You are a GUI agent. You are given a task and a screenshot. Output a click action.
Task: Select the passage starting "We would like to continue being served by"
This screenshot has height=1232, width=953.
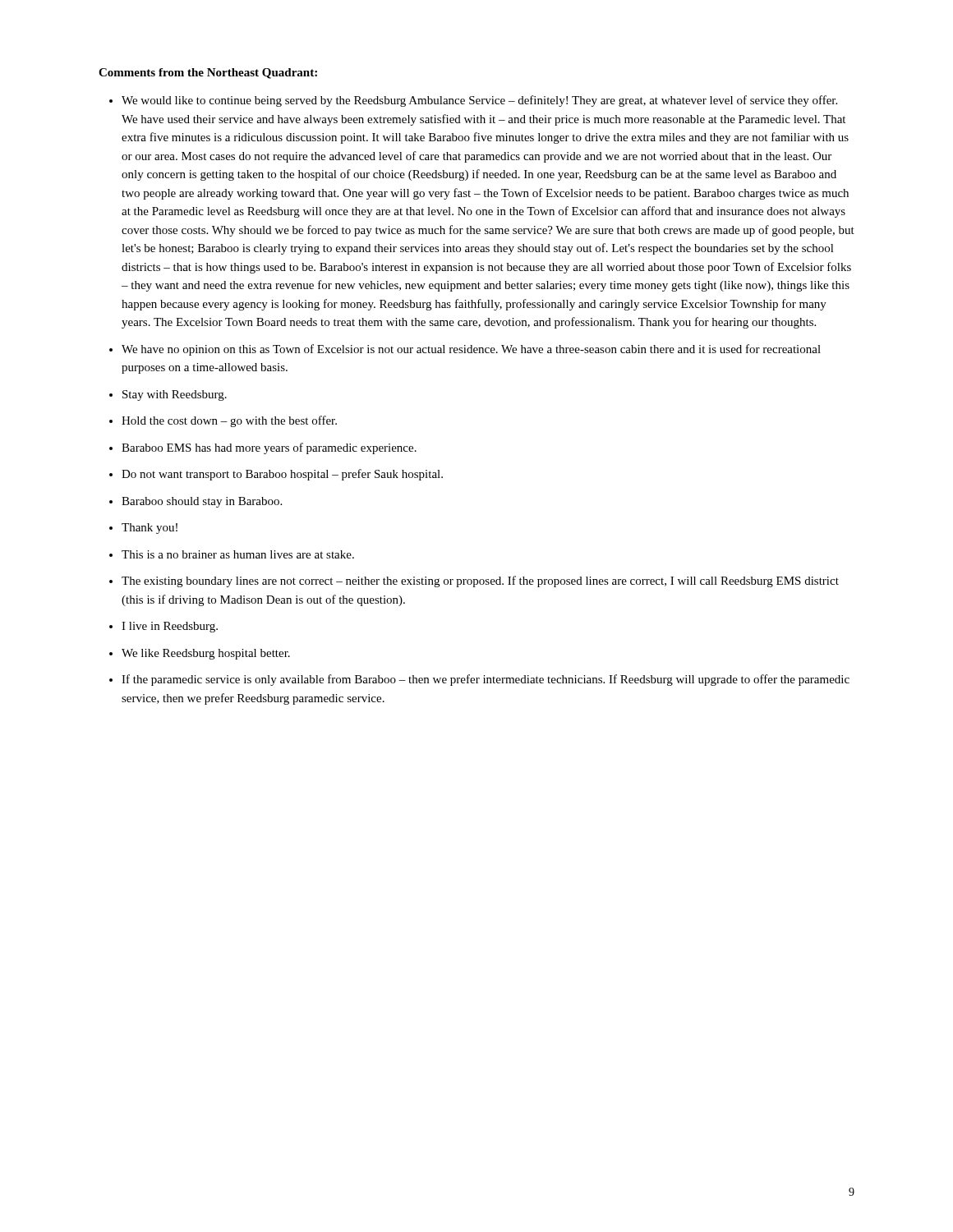(488, 211)
